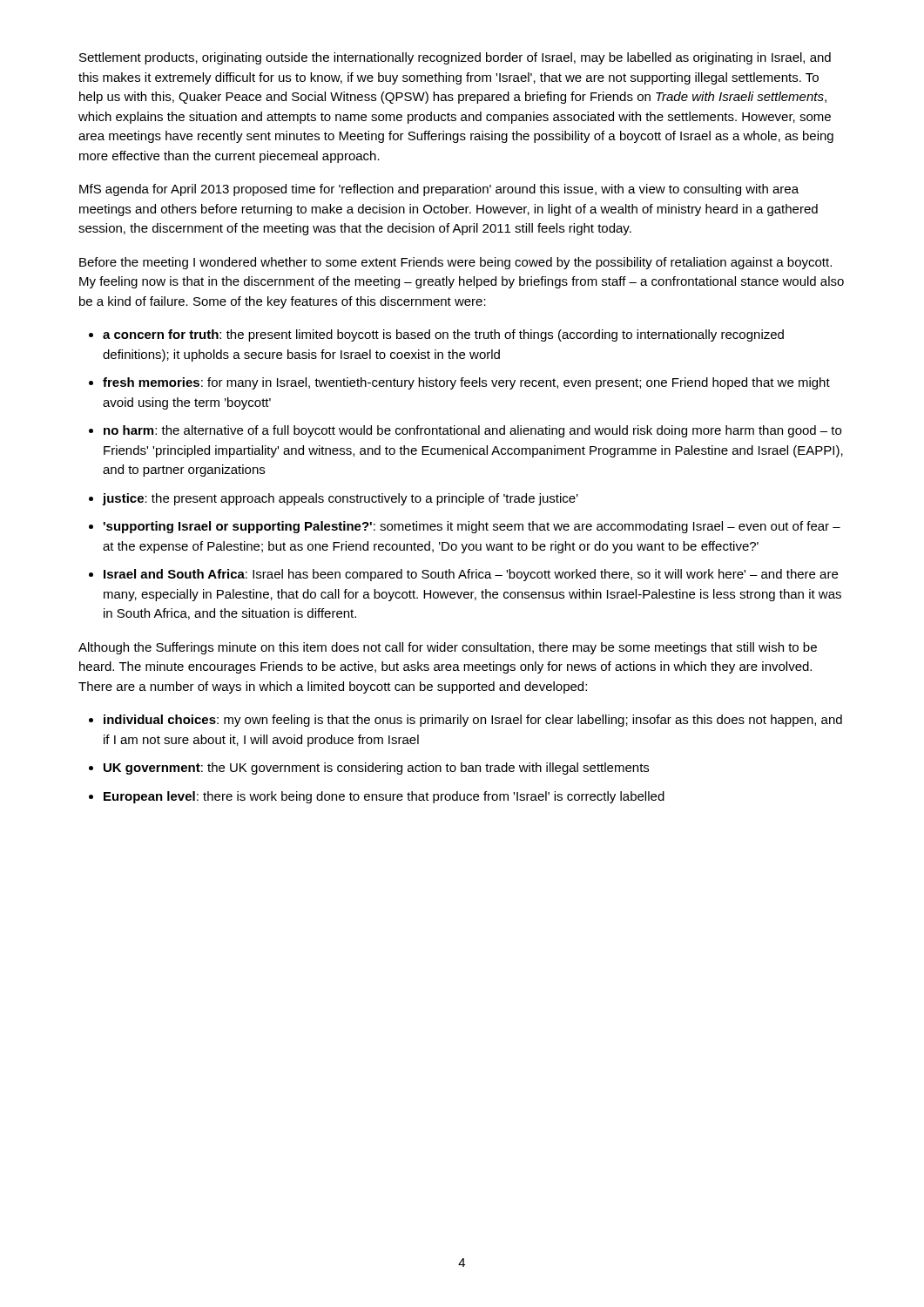Point to the text block starting "Israel and South Africa:"
The height and width of the screenshot is (1307, 924).
472,593
